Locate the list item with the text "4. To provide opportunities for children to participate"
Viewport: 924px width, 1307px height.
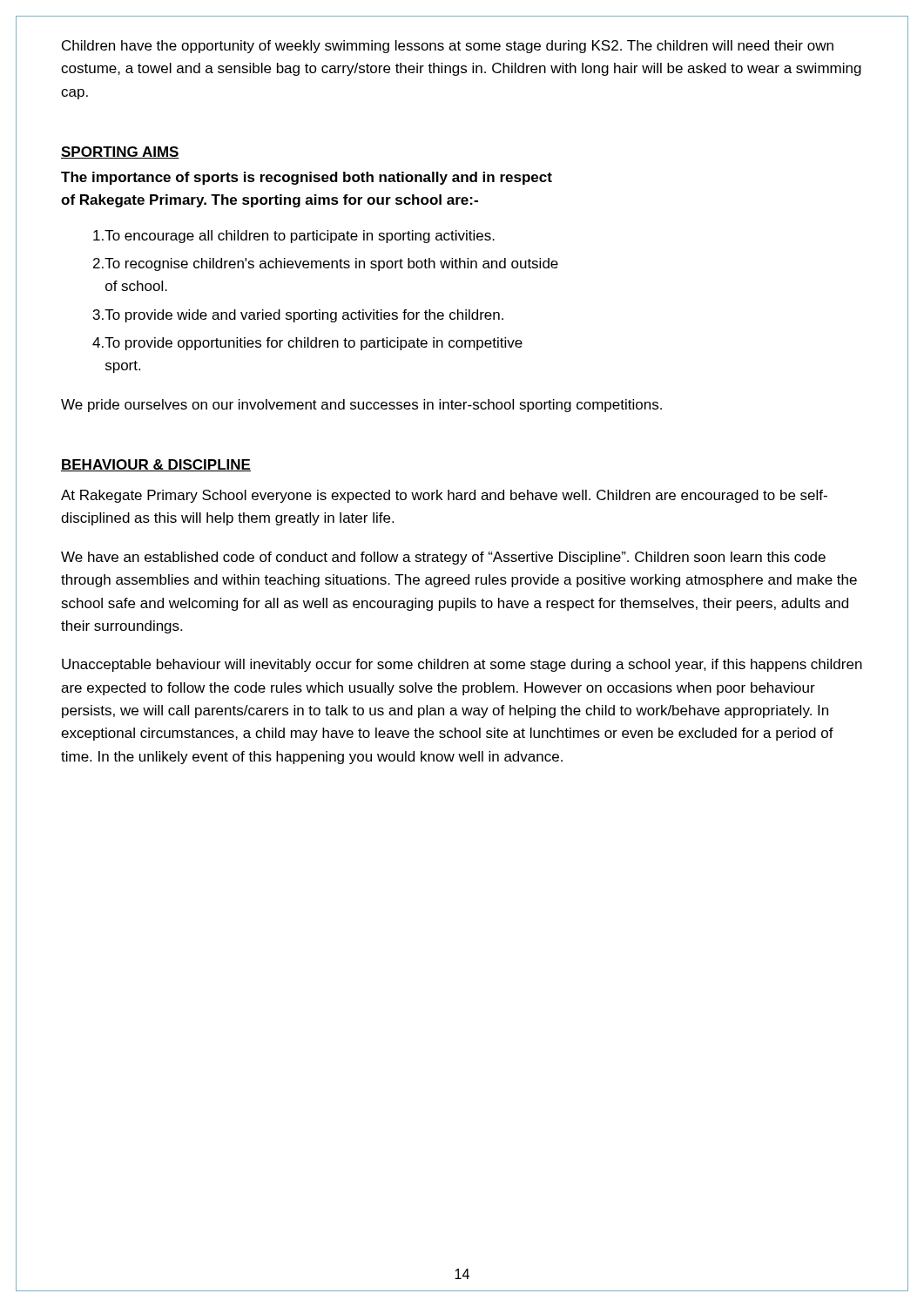click(x=462, y=355)
